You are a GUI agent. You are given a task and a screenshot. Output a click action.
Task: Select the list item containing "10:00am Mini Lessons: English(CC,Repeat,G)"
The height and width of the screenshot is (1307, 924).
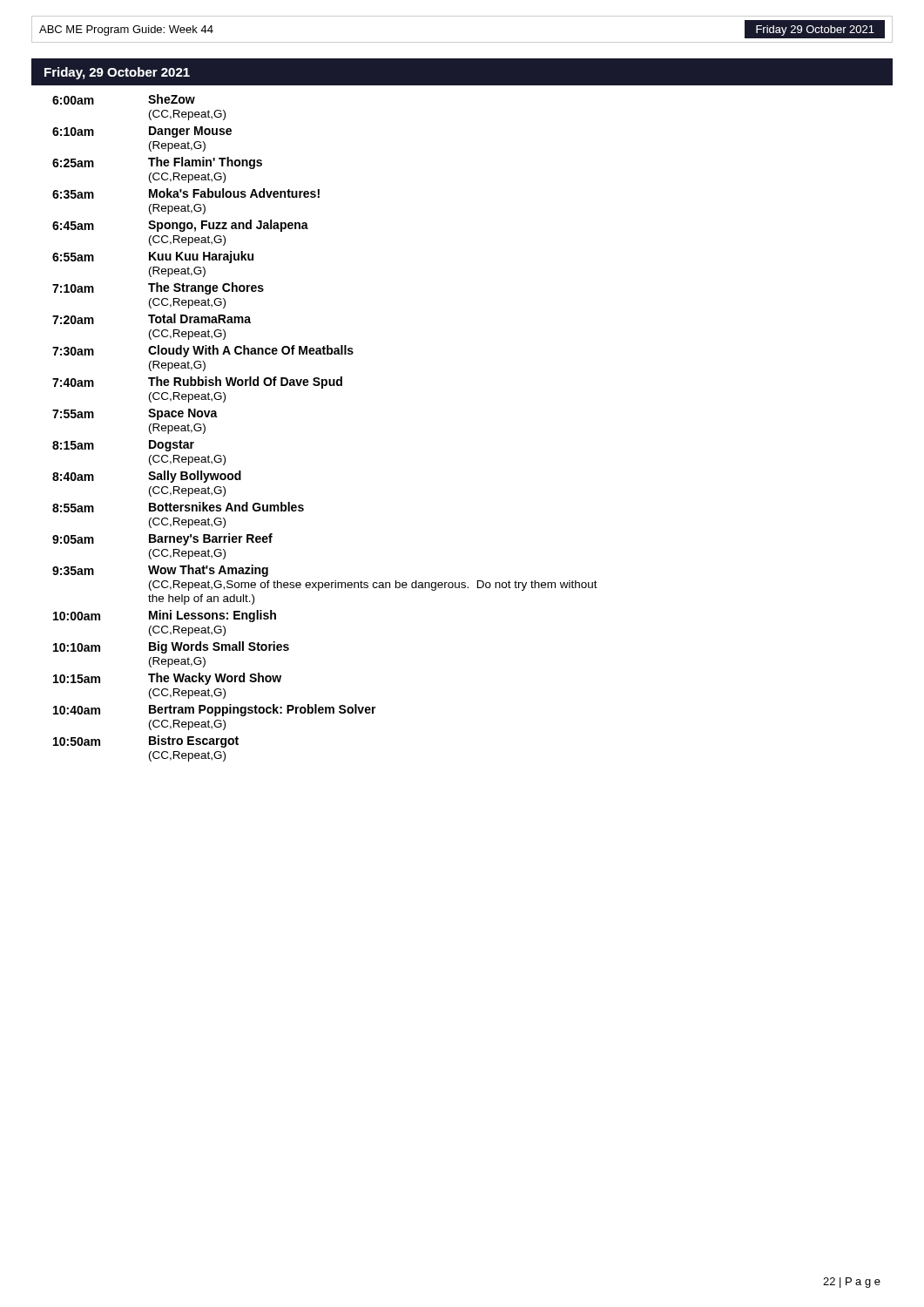point(165,622)
